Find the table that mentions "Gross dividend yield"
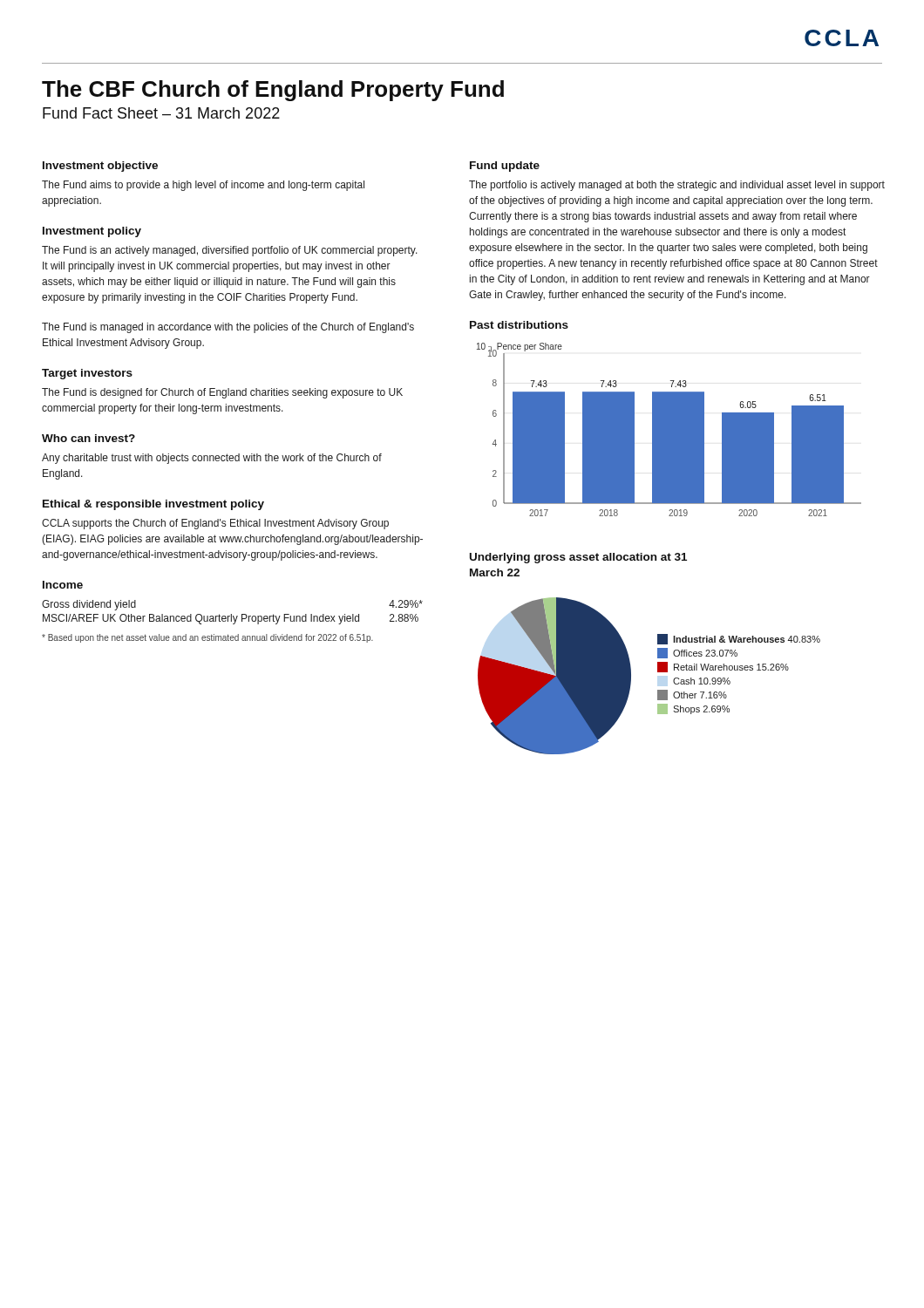924x1308 pixels. [234, 611]
